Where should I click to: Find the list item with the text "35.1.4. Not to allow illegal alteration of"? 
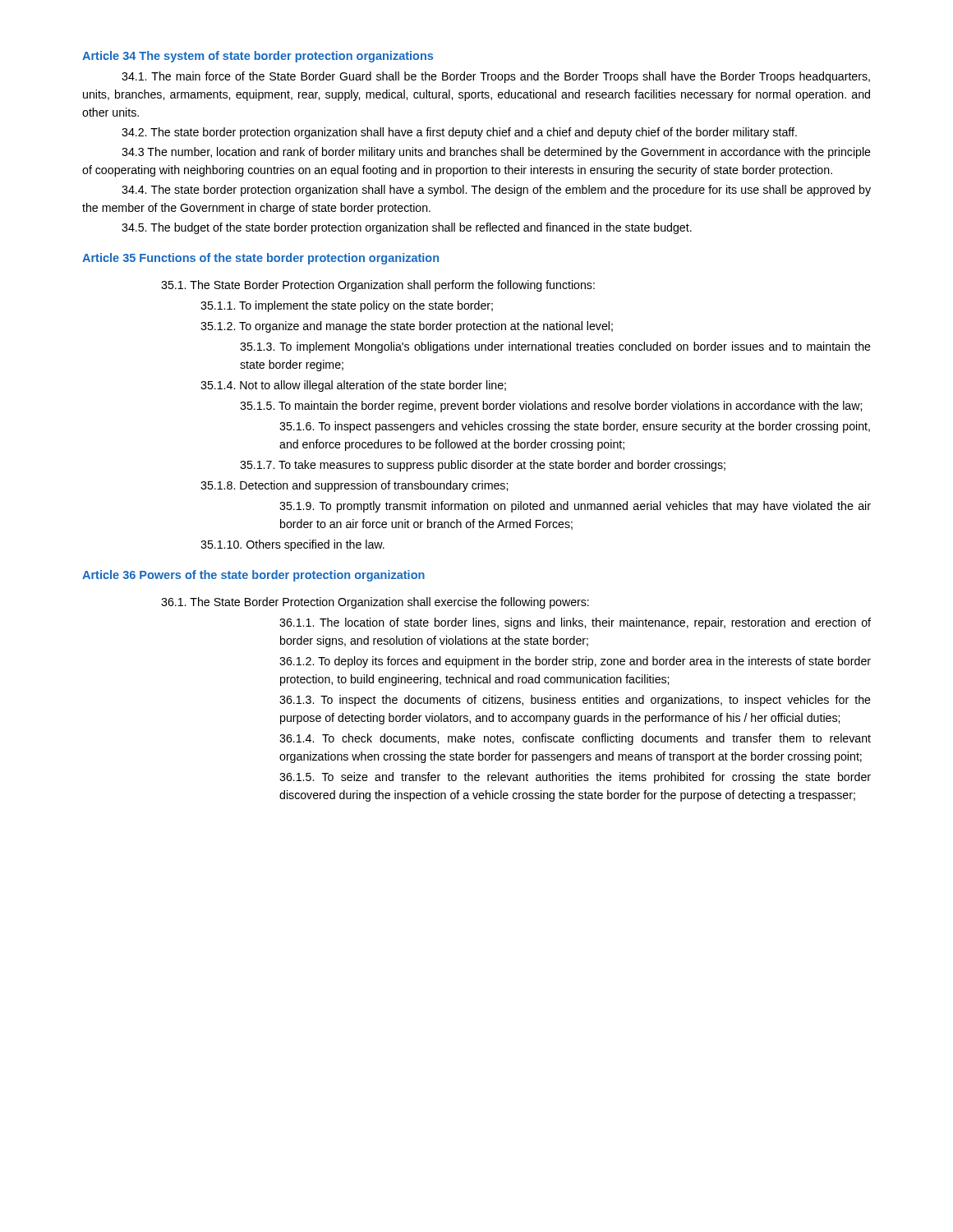pyautogui.click(x=354, y=385)
